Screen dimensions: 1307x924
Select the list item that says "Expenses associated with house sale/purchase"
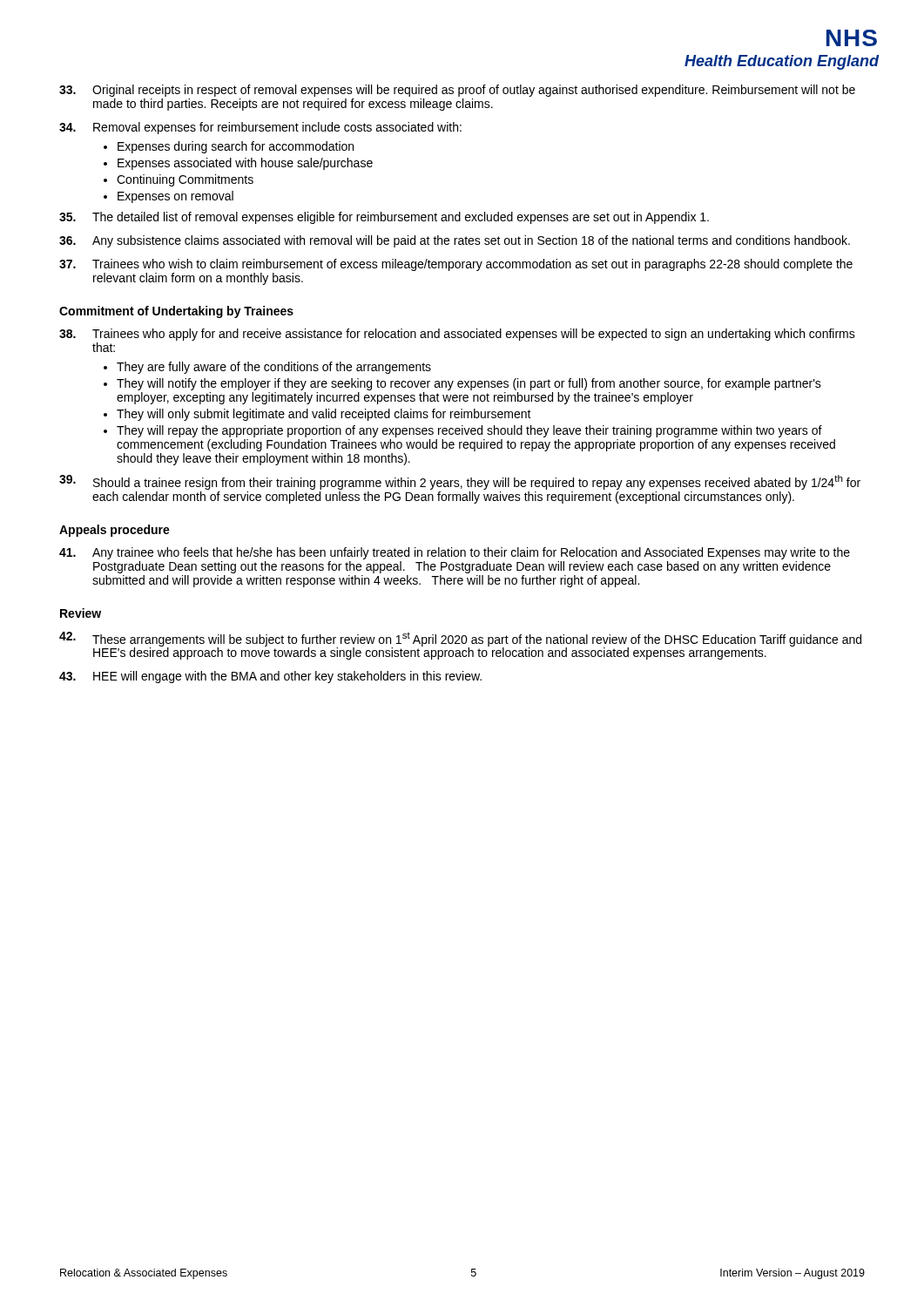[x=245, y=163]
